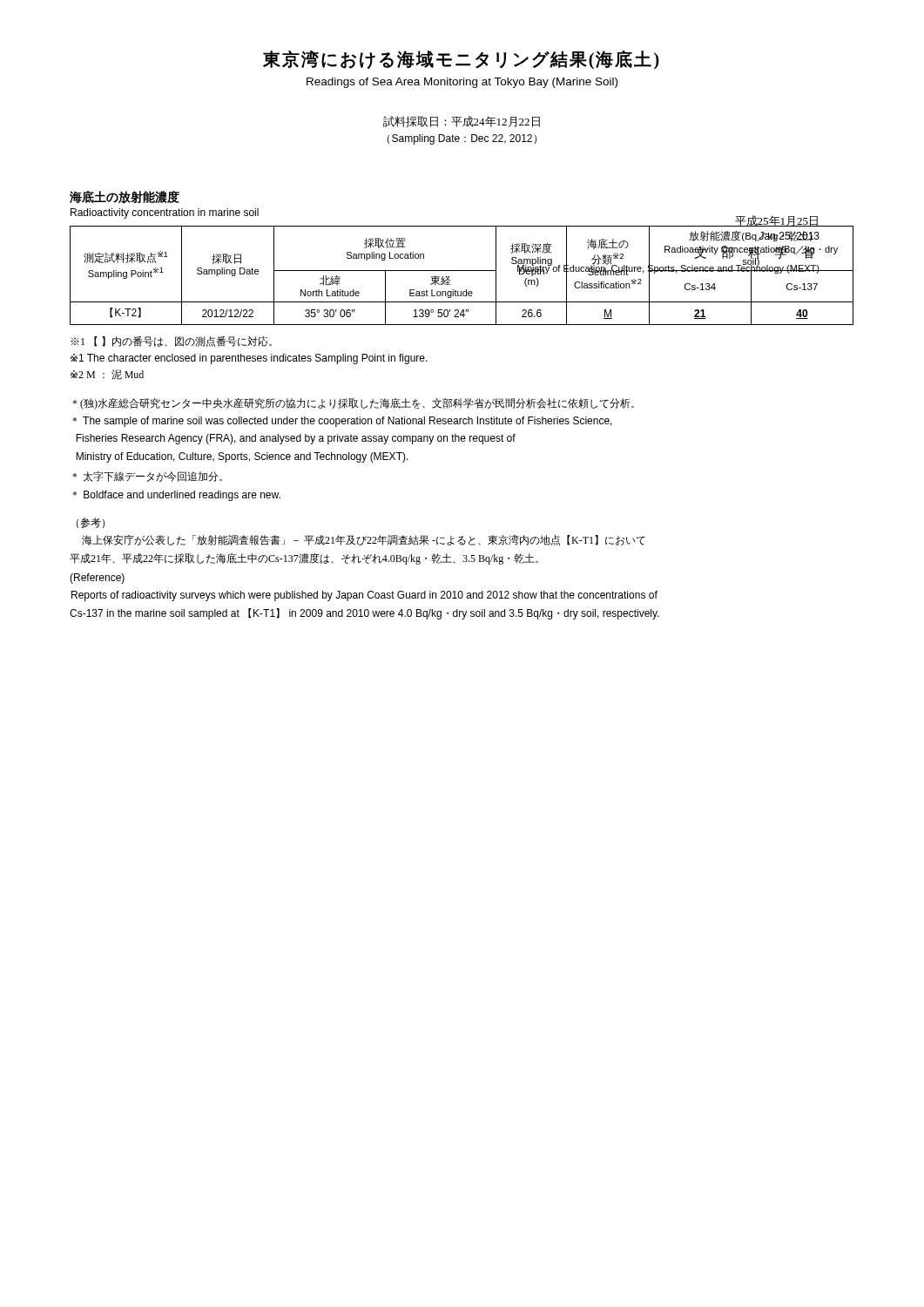
Task: Click on the footnote with the text "※1 【 】内の番号は、図の測点番号に対応。"
Action: click(x=249, y=358)
